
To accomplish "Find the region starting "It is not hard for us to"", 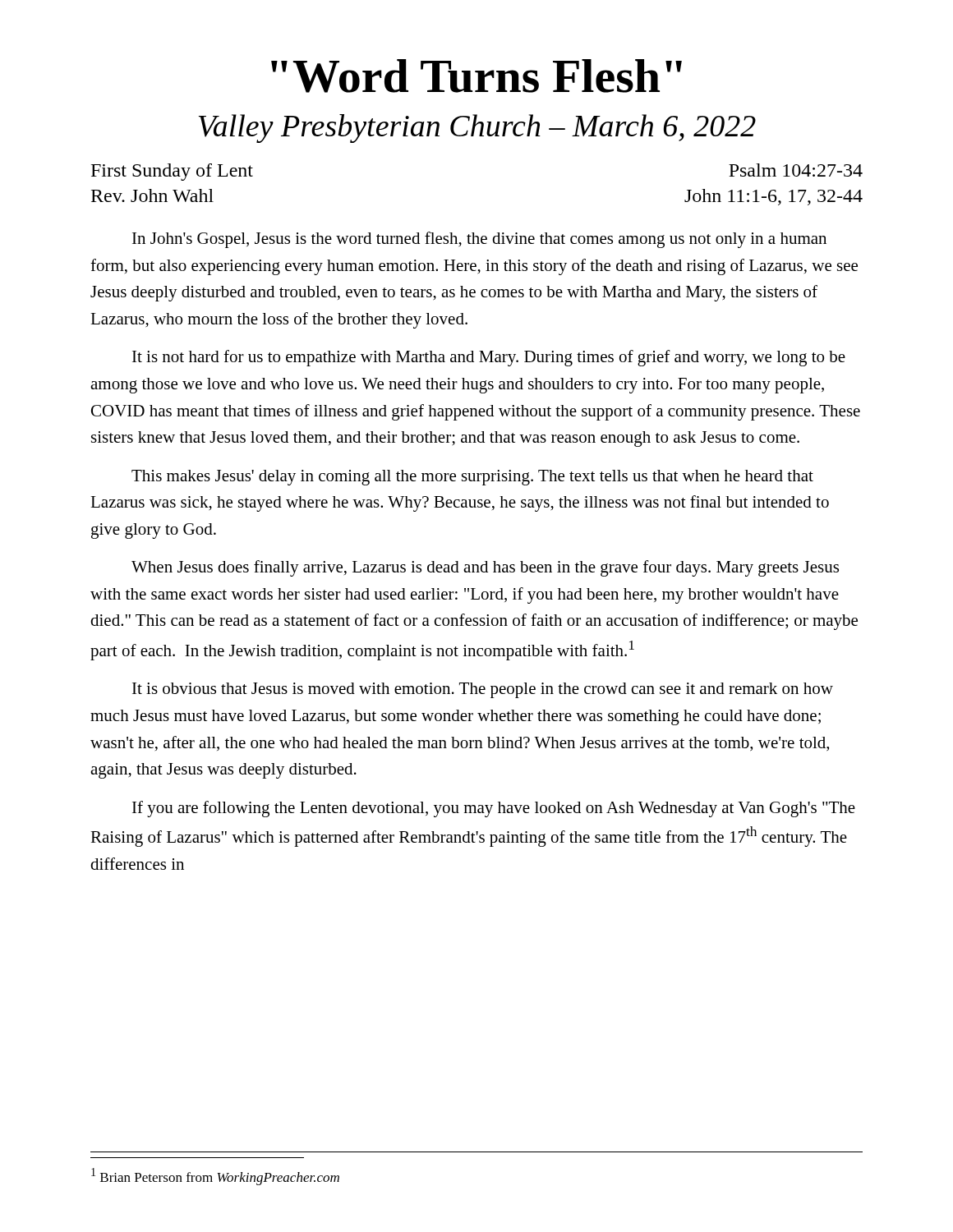I will click(x=476, y=397).
